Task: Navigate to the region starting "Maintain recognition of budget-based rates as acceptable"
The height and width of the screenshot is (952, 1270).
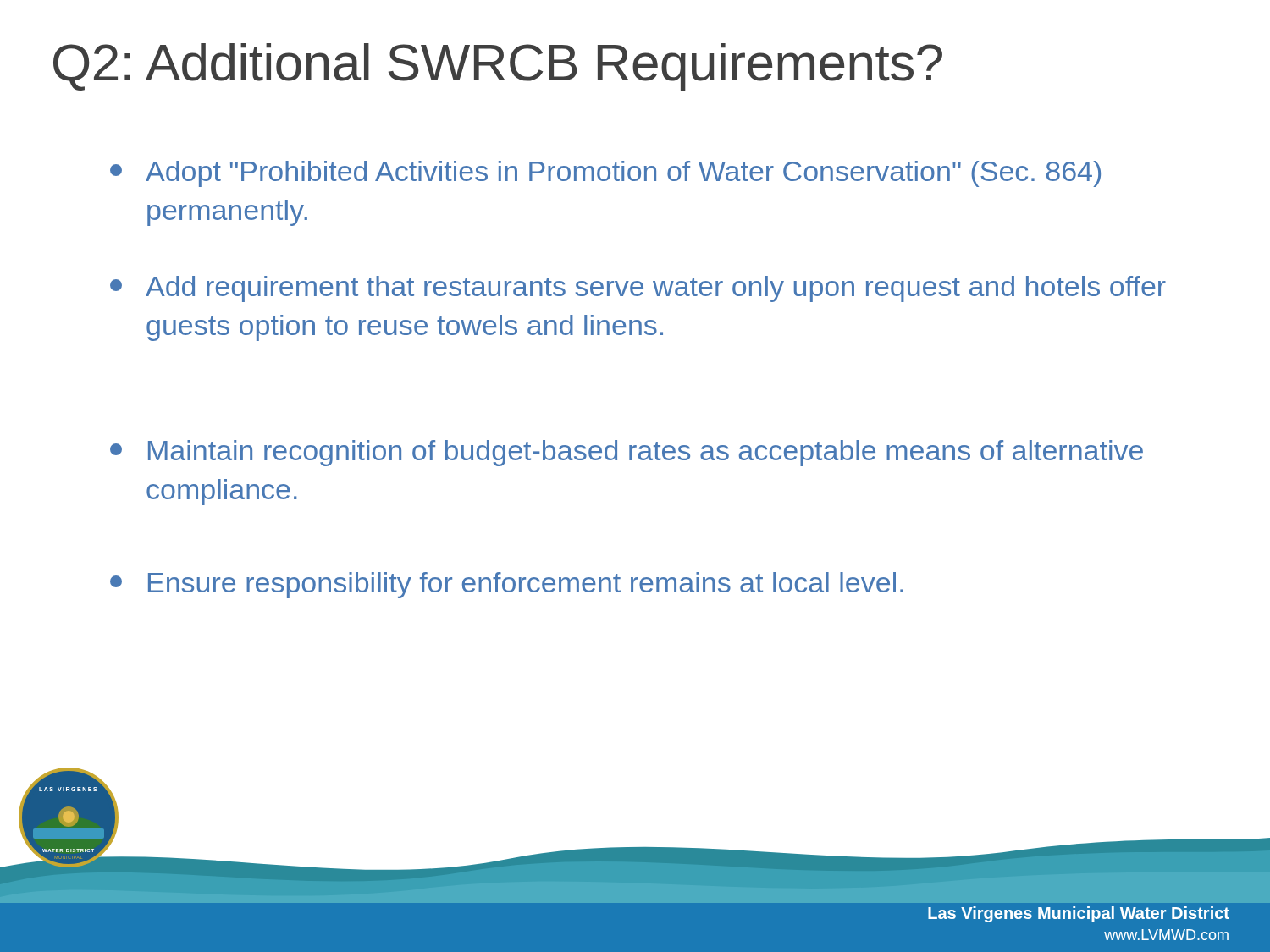Action: point(656,470)
